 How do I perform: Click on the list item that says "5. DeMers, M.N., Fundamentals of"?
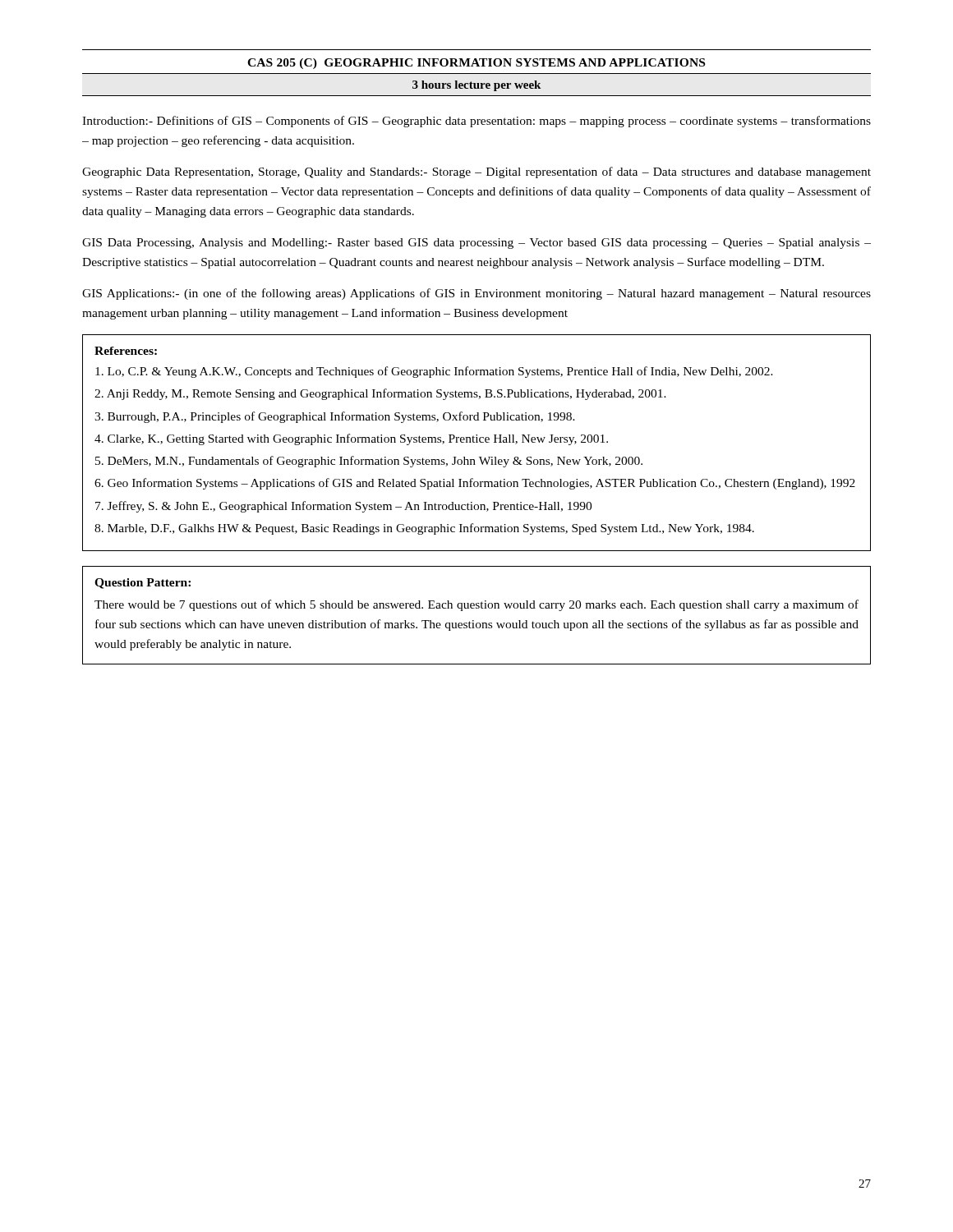pos(369,460)
